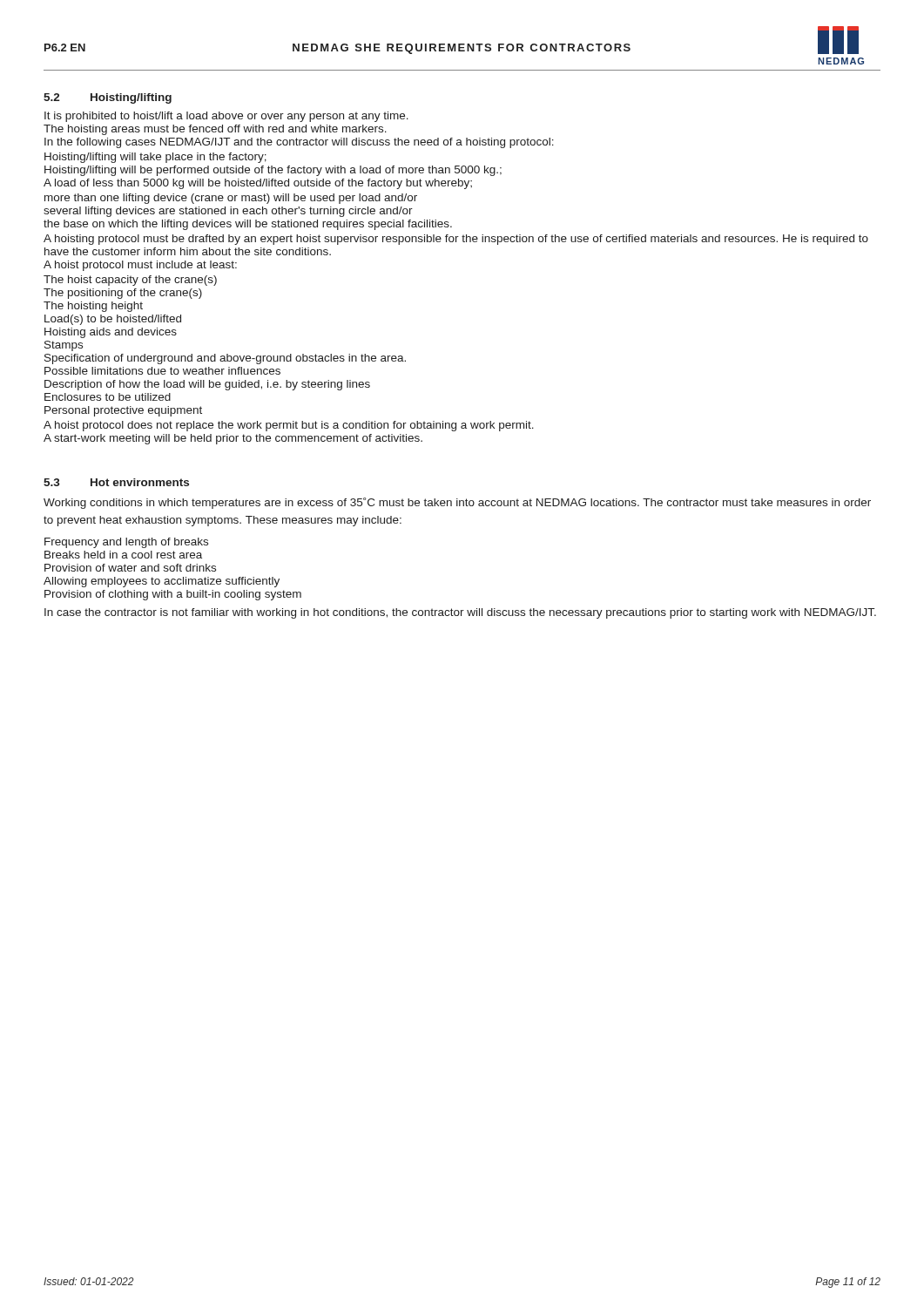
Task: Find the block on this page that starts "Frequency and length"
Action: click(126, 543)
